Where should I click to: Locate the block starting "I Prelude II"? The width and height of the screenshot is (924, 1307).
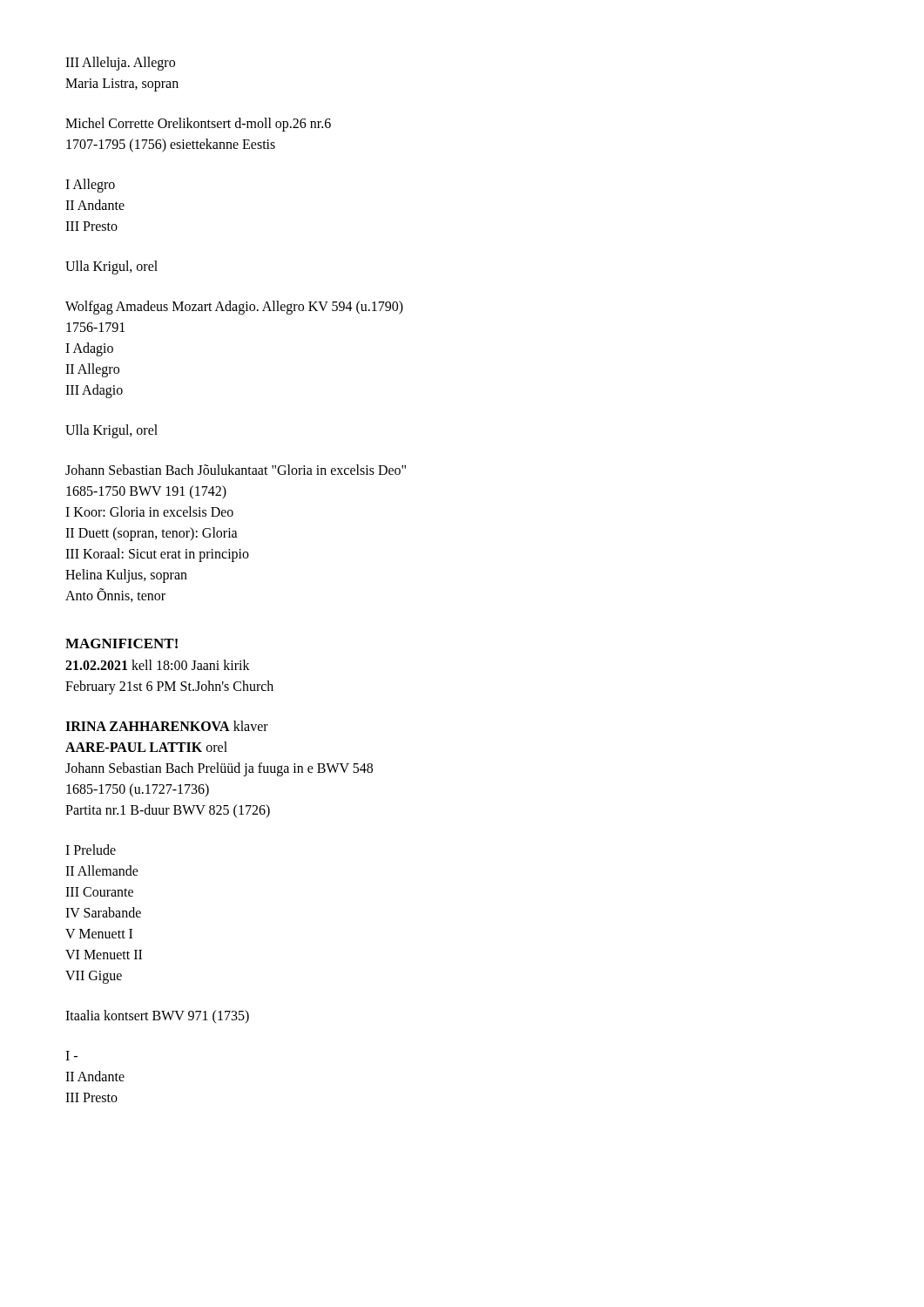tap(91, 850)
